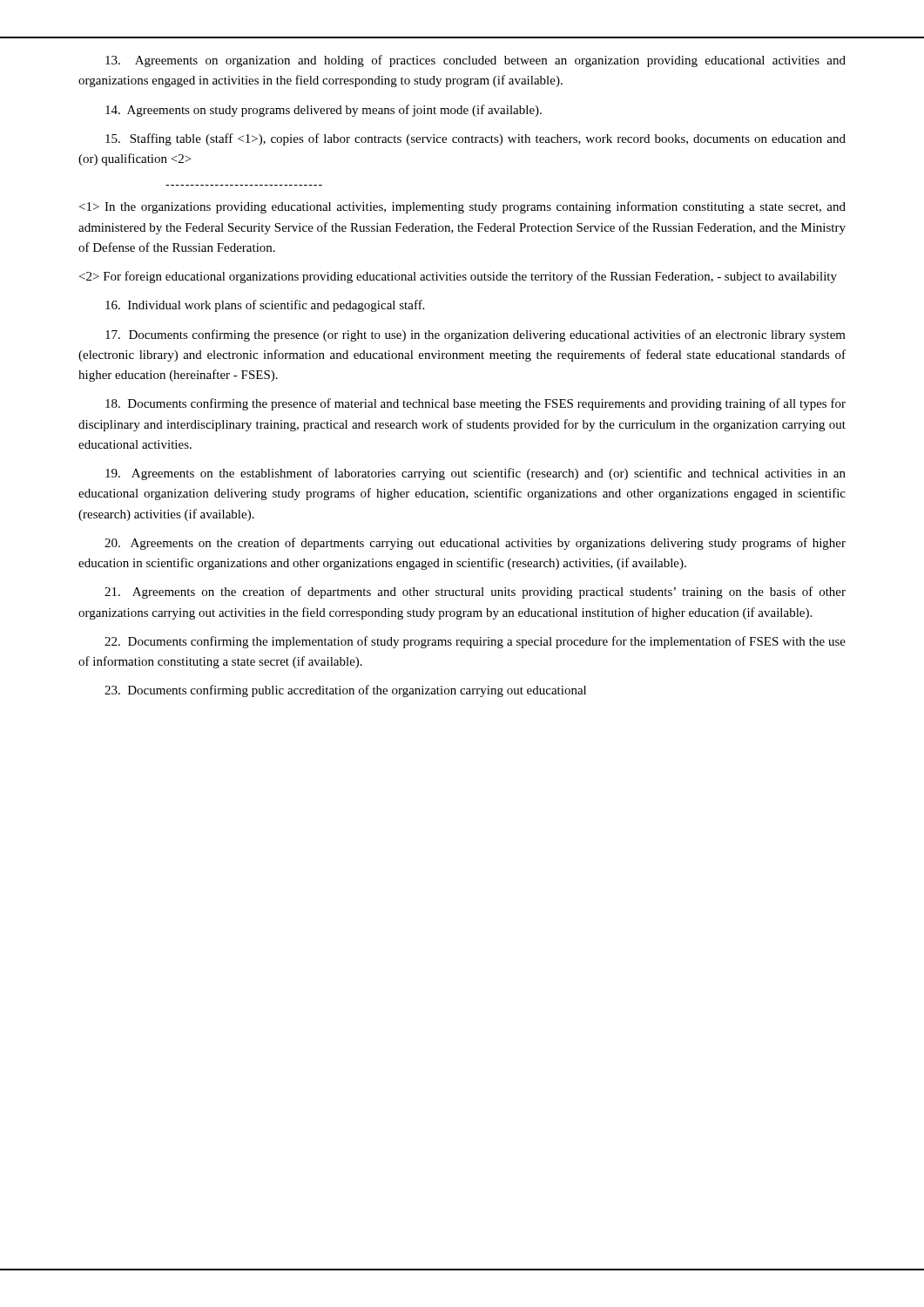Locate the block of text that opens with "Documents confirming the presence of"
924x1307 pixels.
tap(462, 424)
